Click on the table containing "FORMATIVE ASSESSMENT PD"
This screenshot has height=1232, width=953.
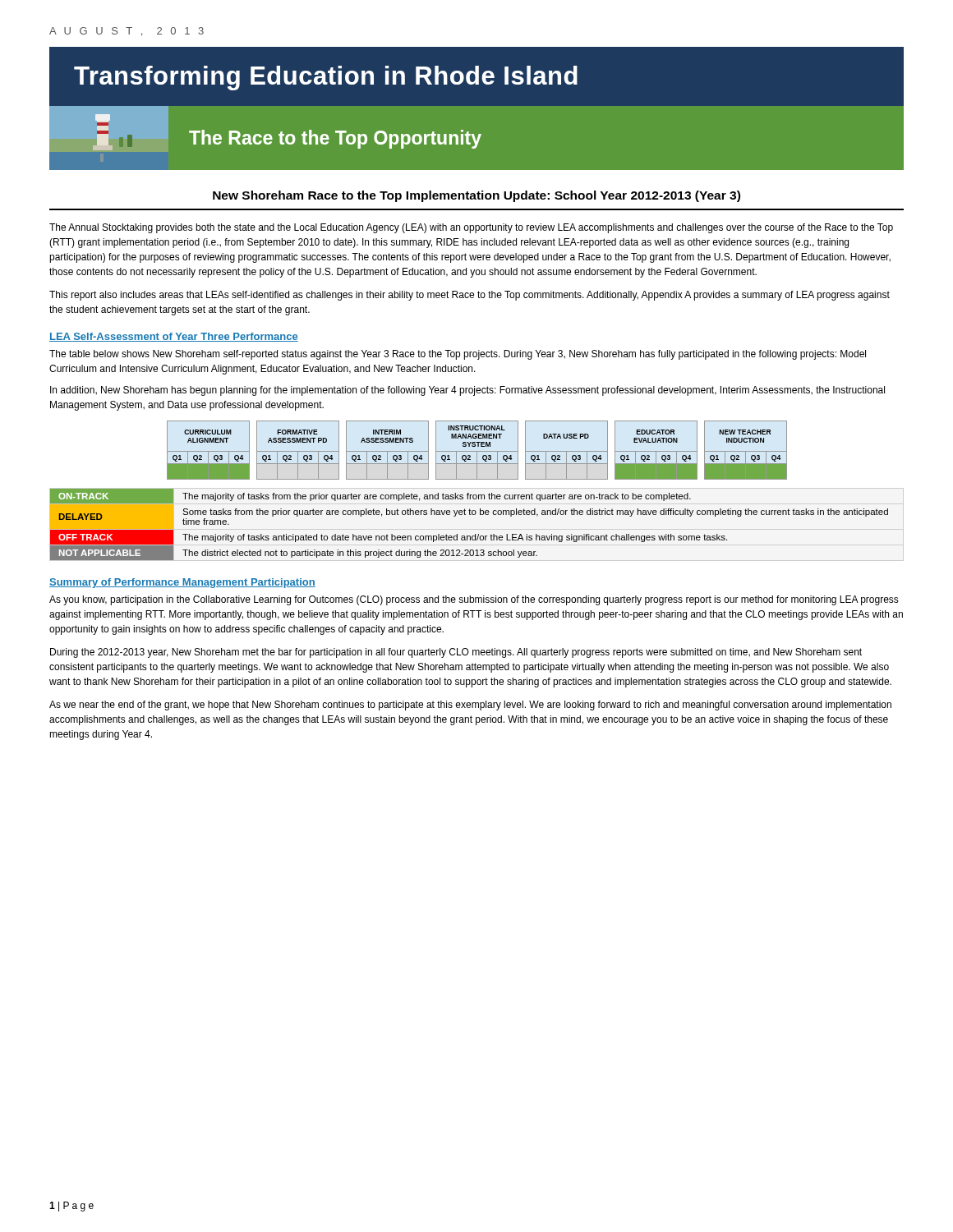[x=476, y=450]
